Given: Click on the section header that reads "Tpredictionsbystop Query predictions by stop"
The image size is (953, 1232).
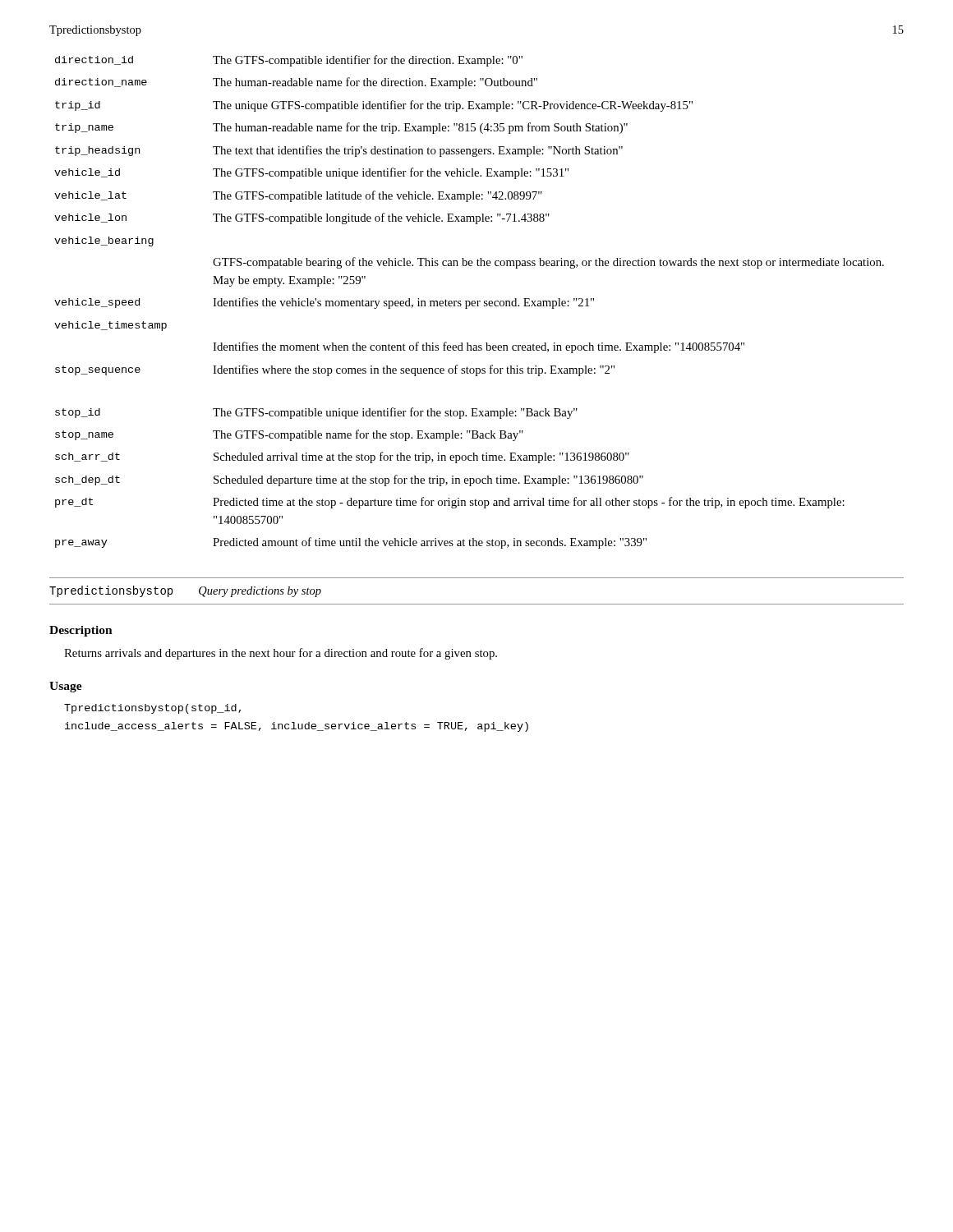Looking at the screenshot, I should pos(108,591).
